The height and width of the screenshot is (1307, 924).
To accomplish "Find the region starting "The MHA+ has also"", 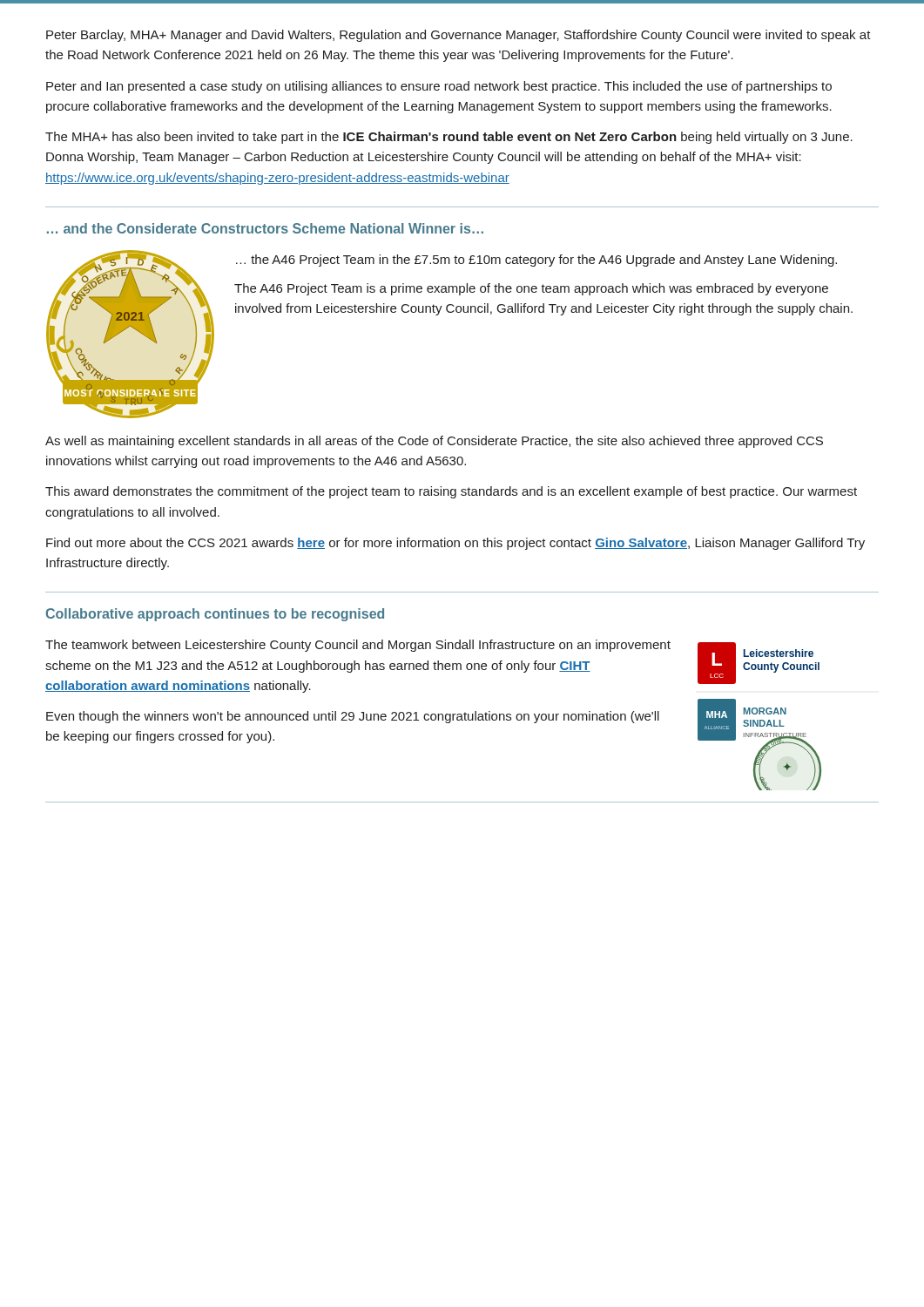I will click(449, 157).
